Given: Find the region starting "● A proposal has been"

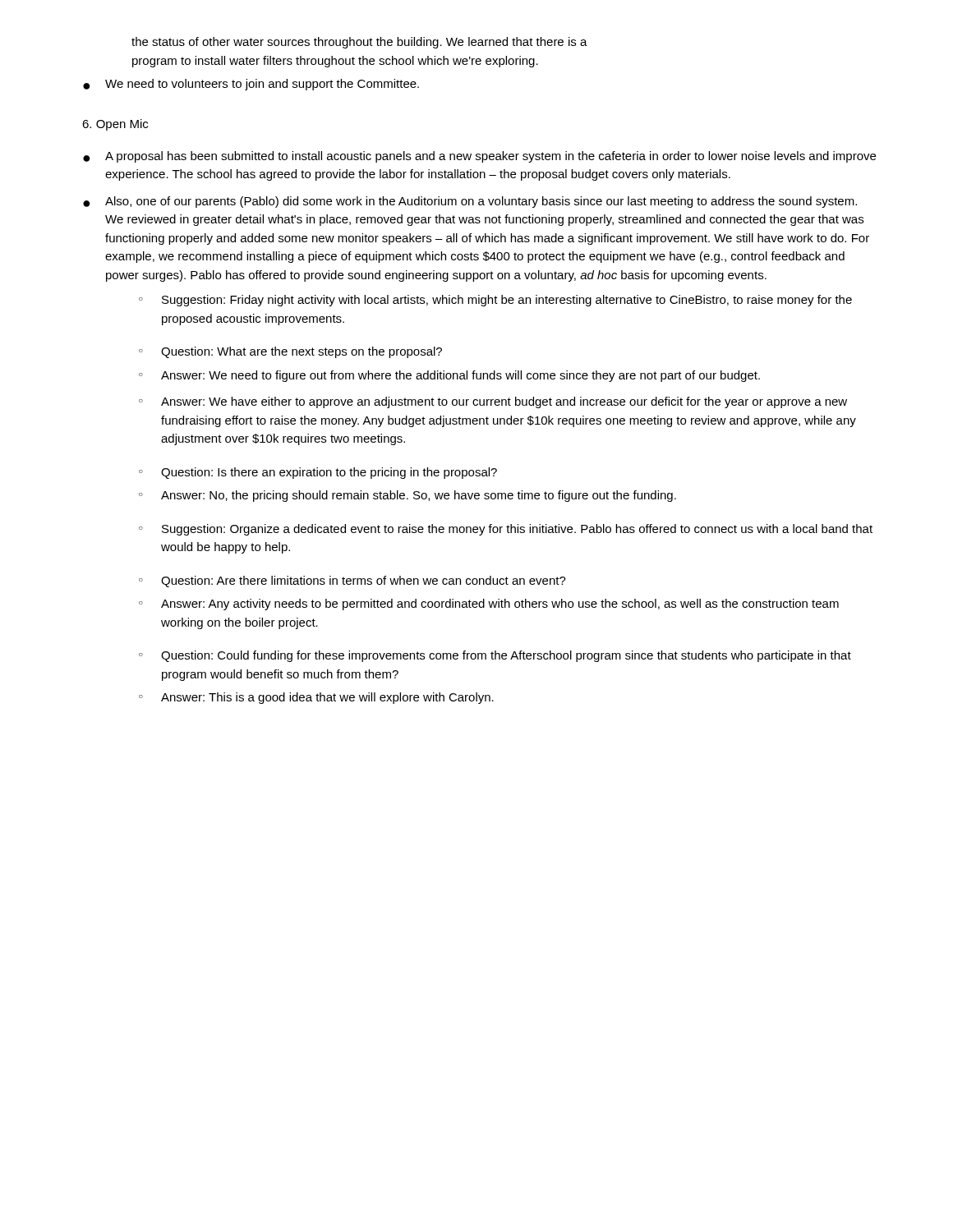Looking at the screenshot, I should (x=481, y=165).
